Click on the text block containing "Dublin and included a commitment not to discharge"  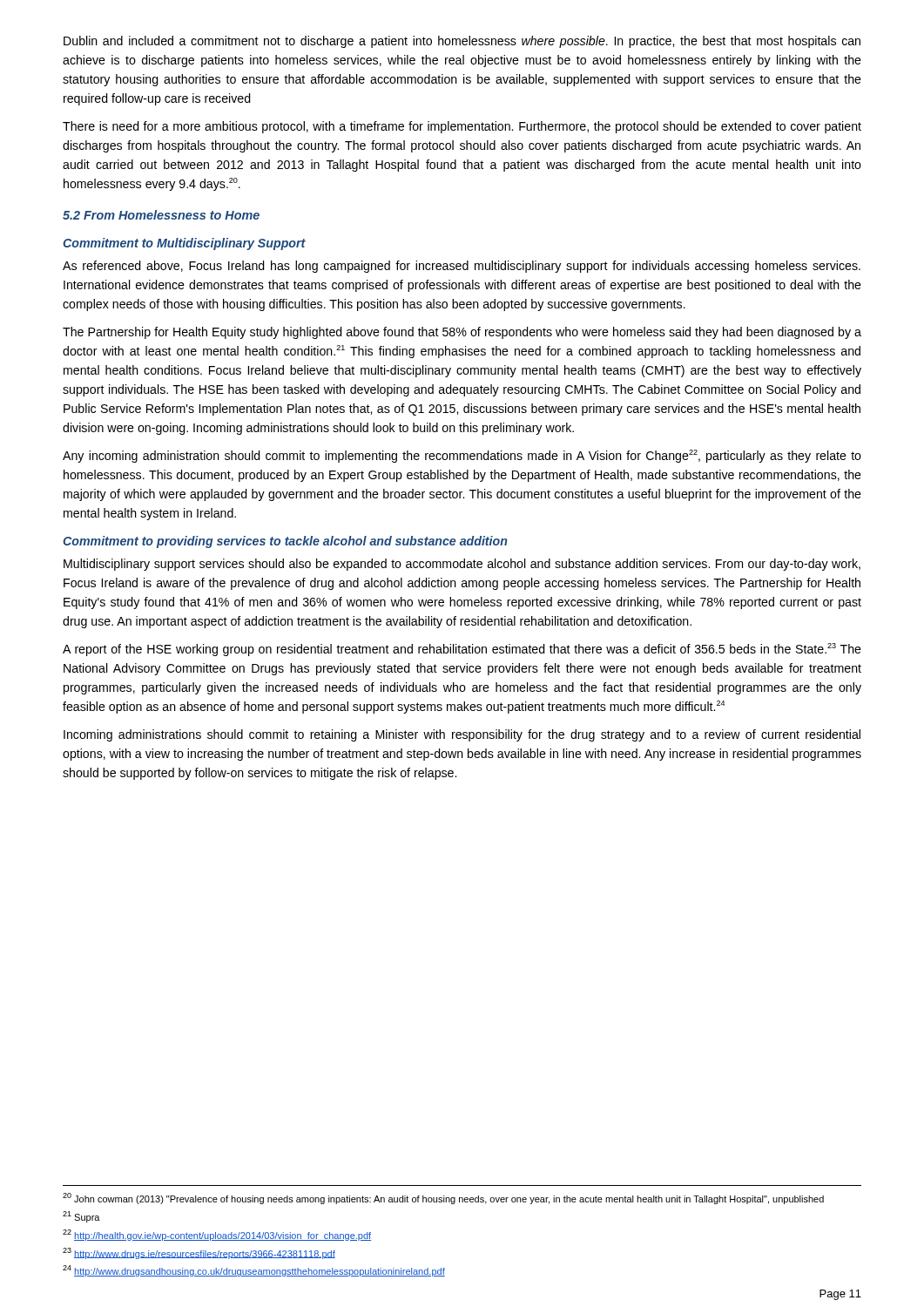(x=462, y=70)
